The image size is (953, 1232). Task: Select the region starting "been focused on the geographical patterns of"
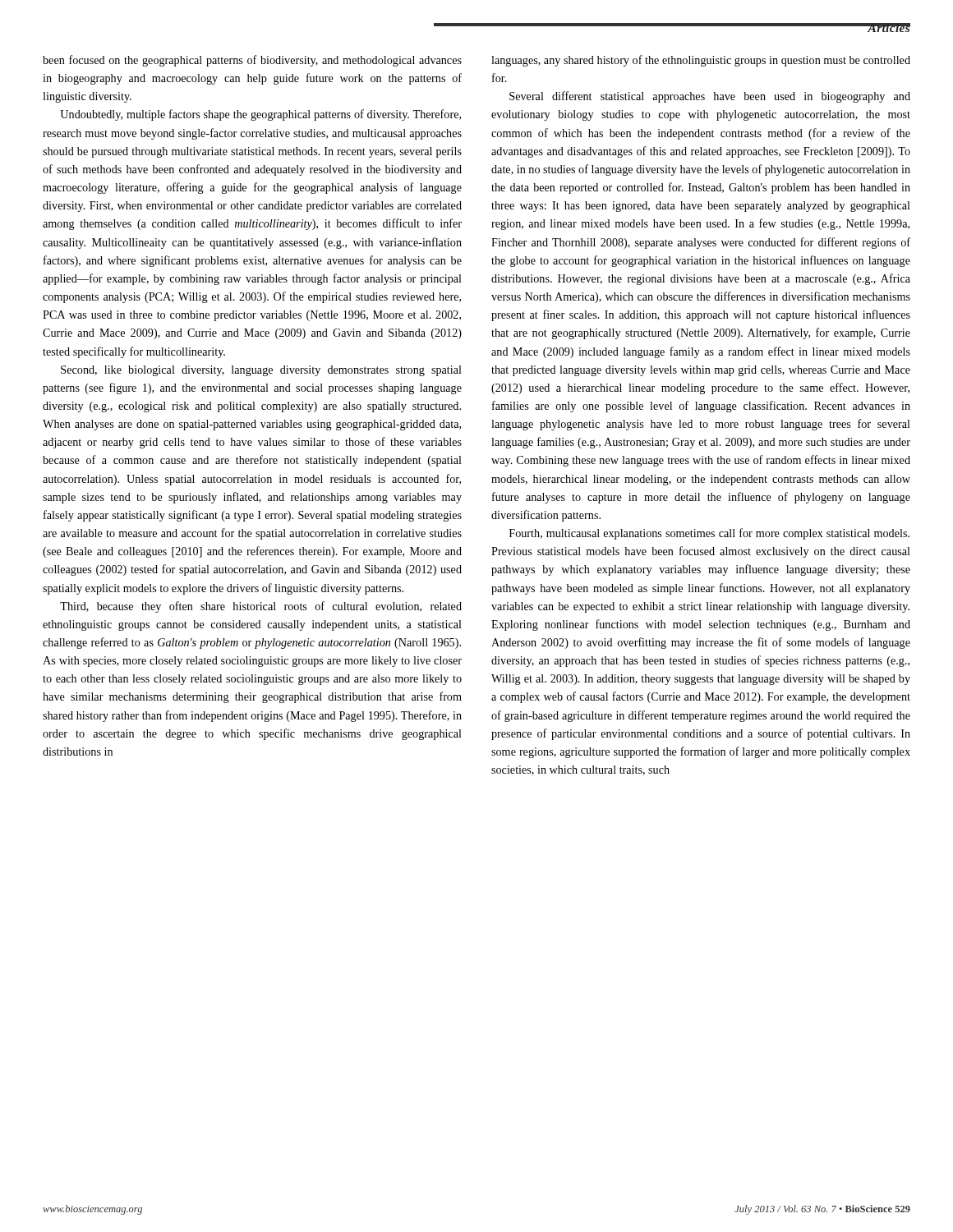click(x=252, y=406)
